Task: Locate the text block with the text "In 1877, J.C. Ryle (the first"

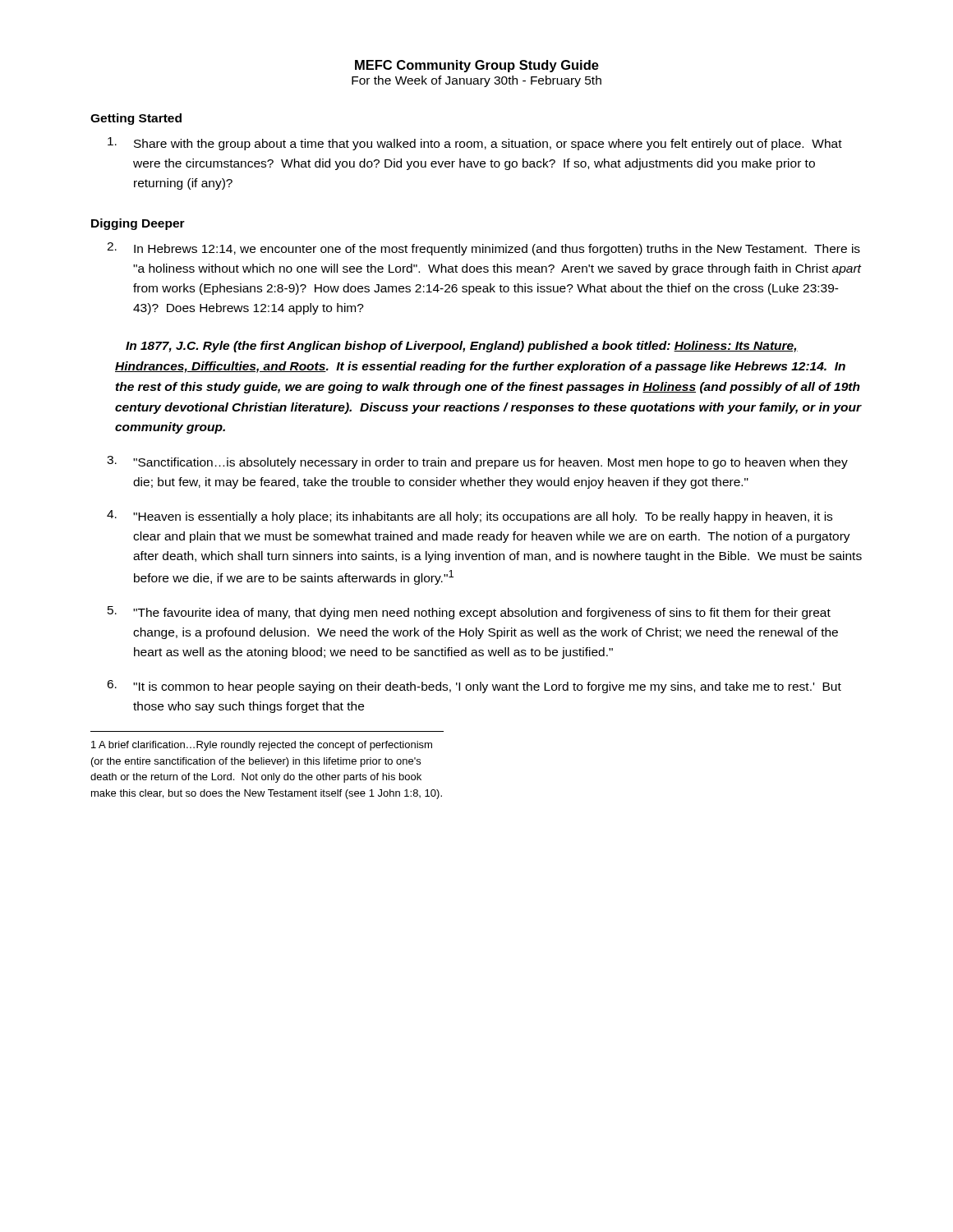Action: pos(488,386)
